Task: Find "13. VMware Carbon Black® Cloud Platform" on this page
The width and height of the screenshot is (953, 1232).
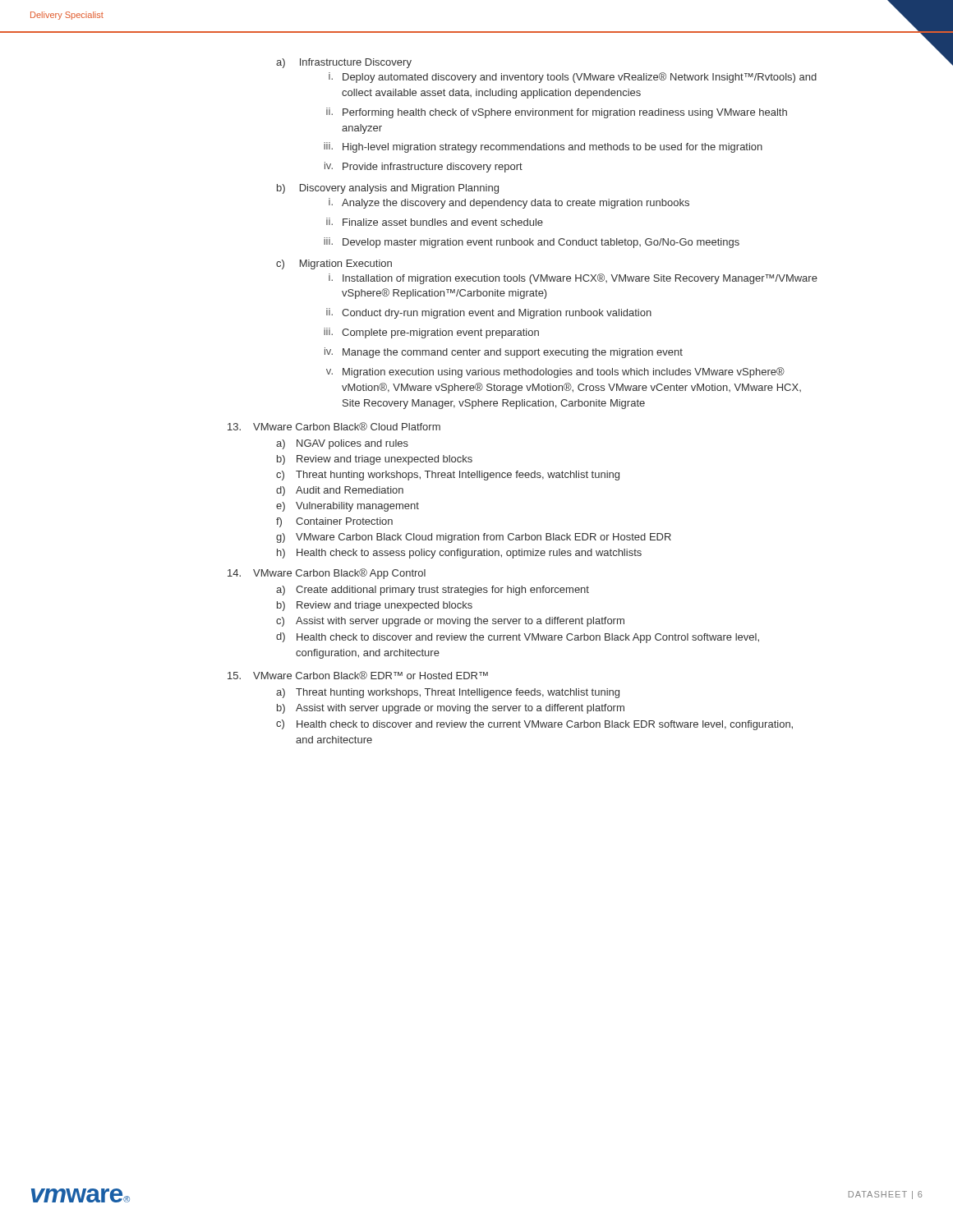Action: click(x=334, y=427)
